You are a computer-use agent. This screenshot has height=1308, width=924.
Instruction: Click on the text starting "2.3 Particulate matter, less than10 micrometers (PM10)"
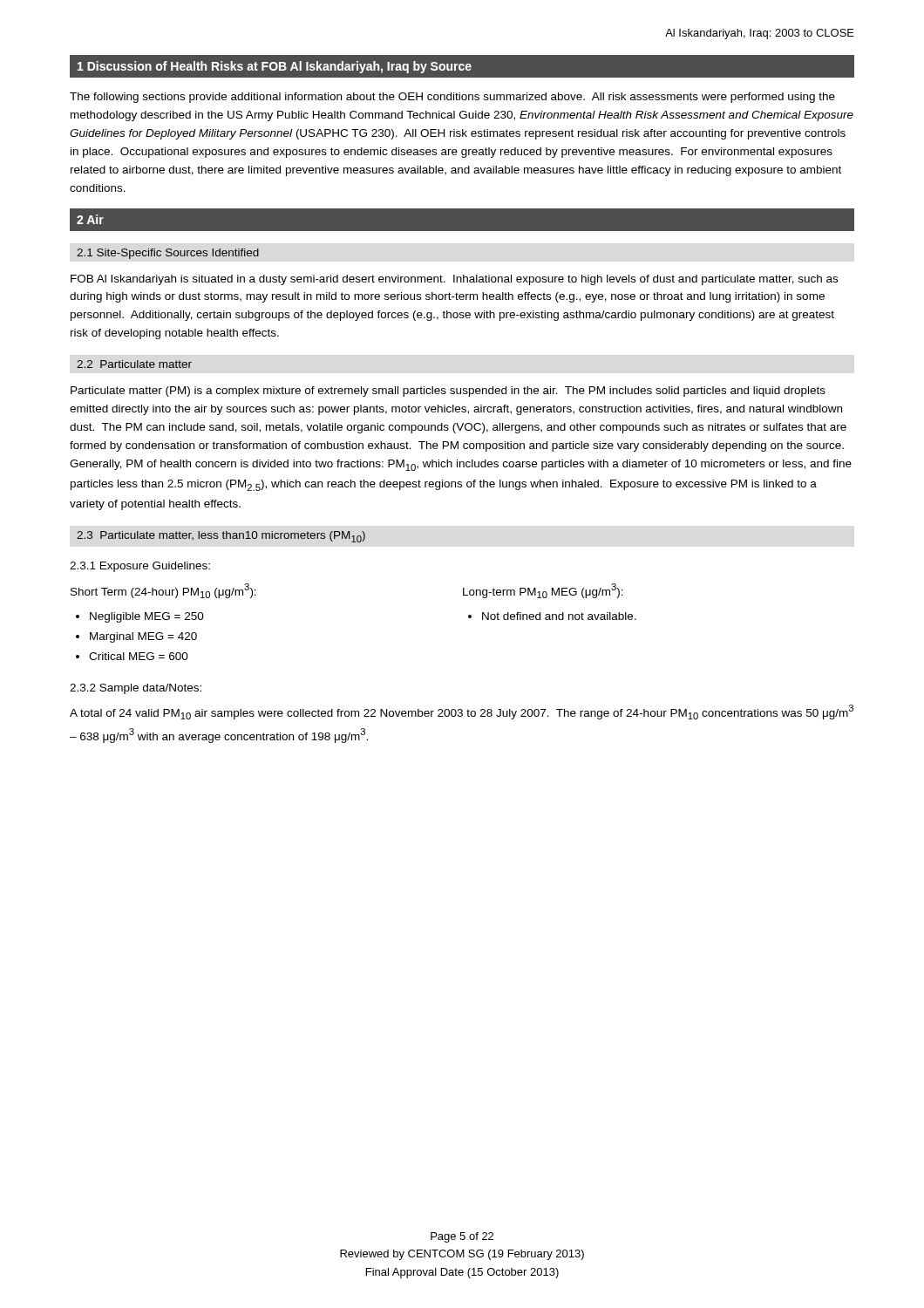point(221,536)
